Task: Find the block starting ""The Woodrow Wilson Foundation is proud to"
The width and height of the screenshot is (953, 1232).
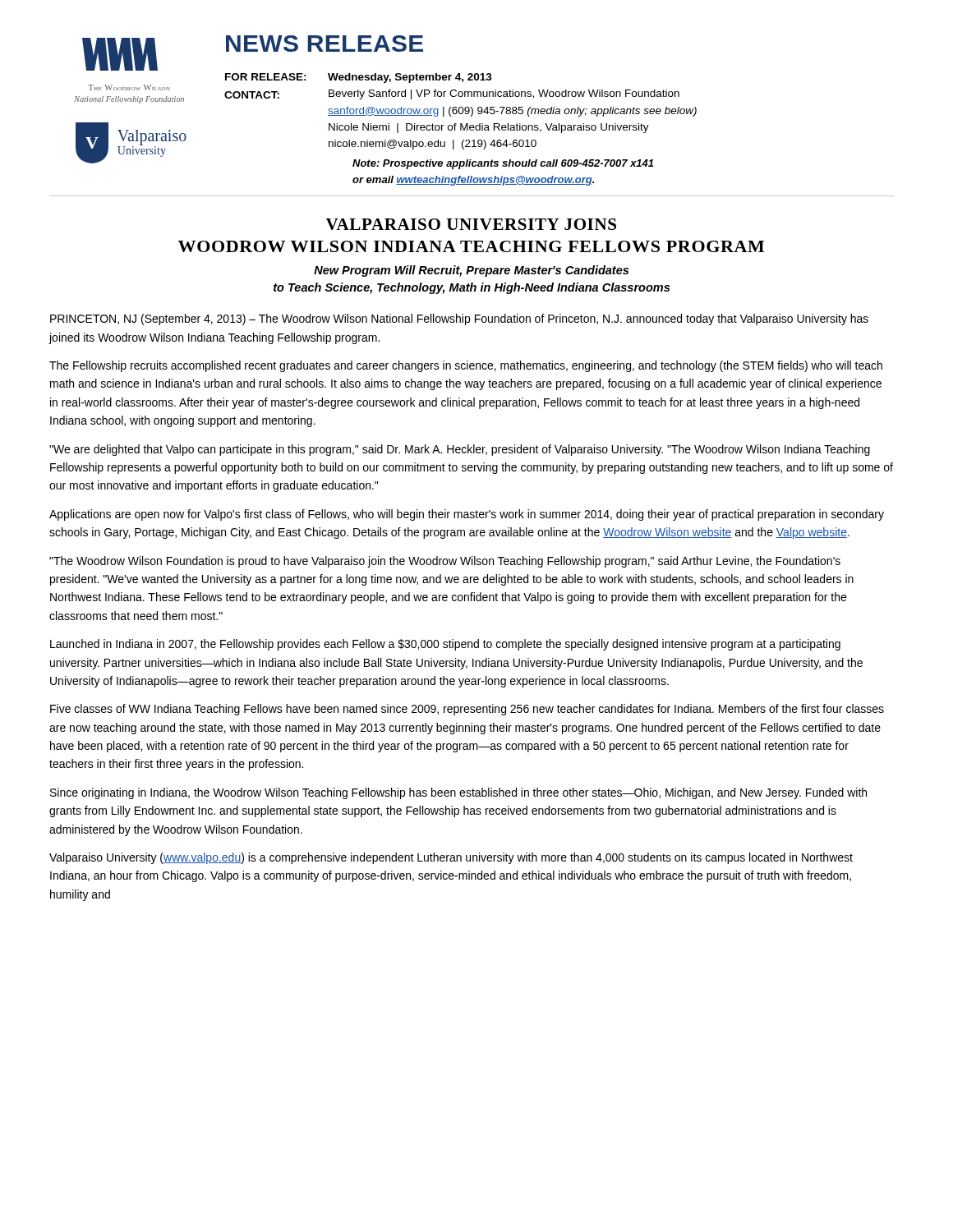Action: pos(472,588)
